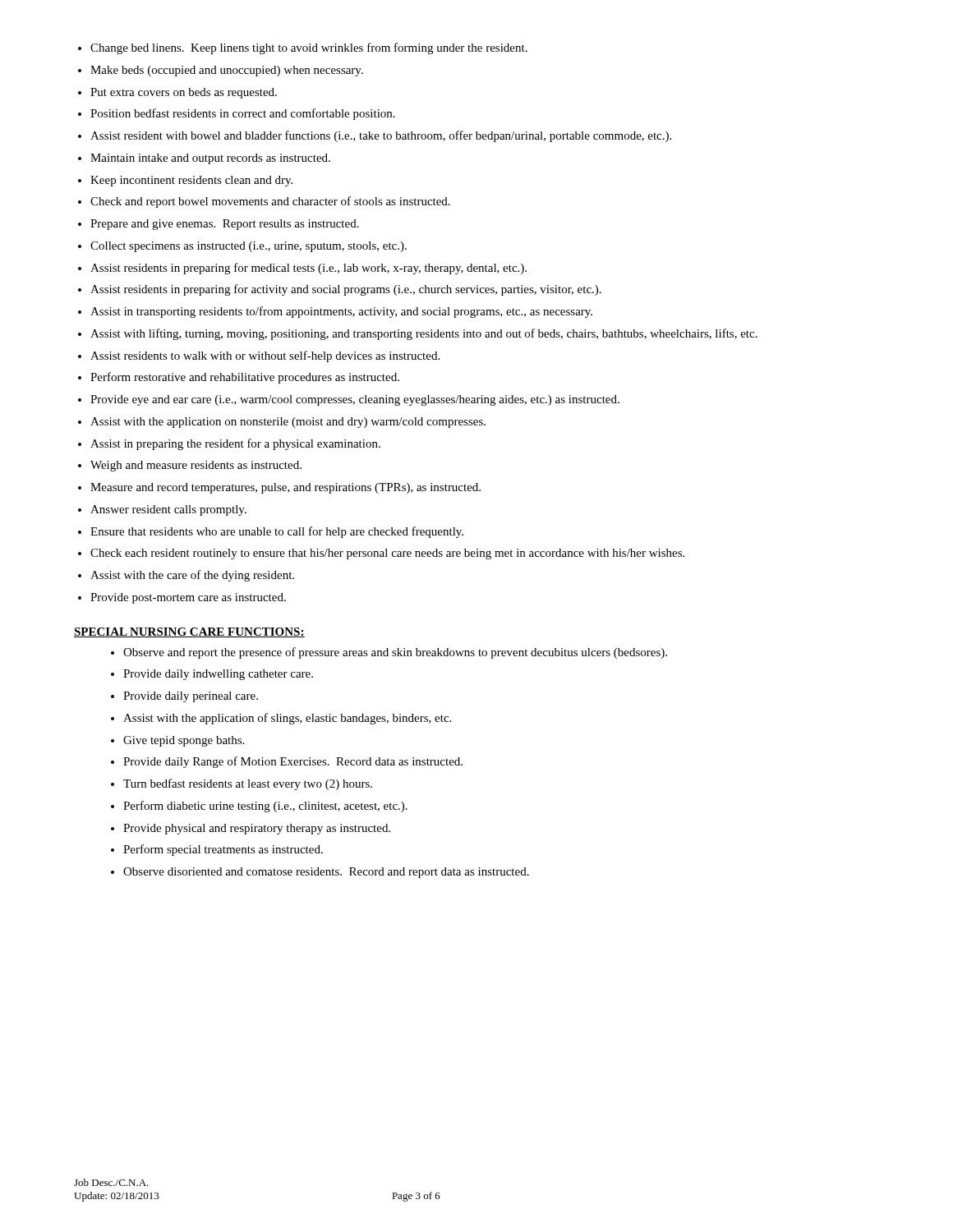Find the block on this page that starts "Ensure that residents who"

(277, 532)
